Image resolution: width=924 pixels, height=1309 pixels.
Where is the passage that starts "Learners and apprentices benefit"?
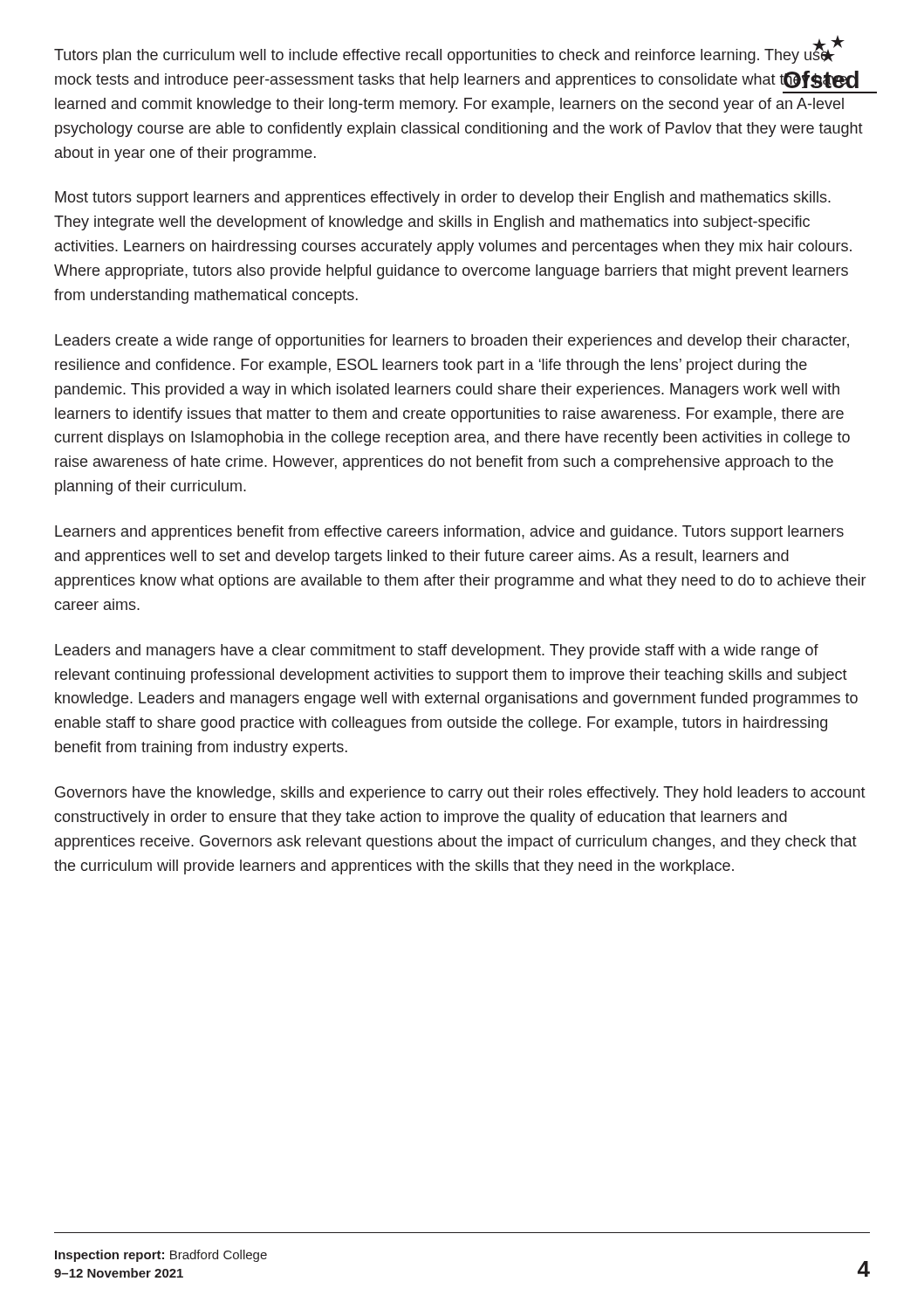point(460,568)
